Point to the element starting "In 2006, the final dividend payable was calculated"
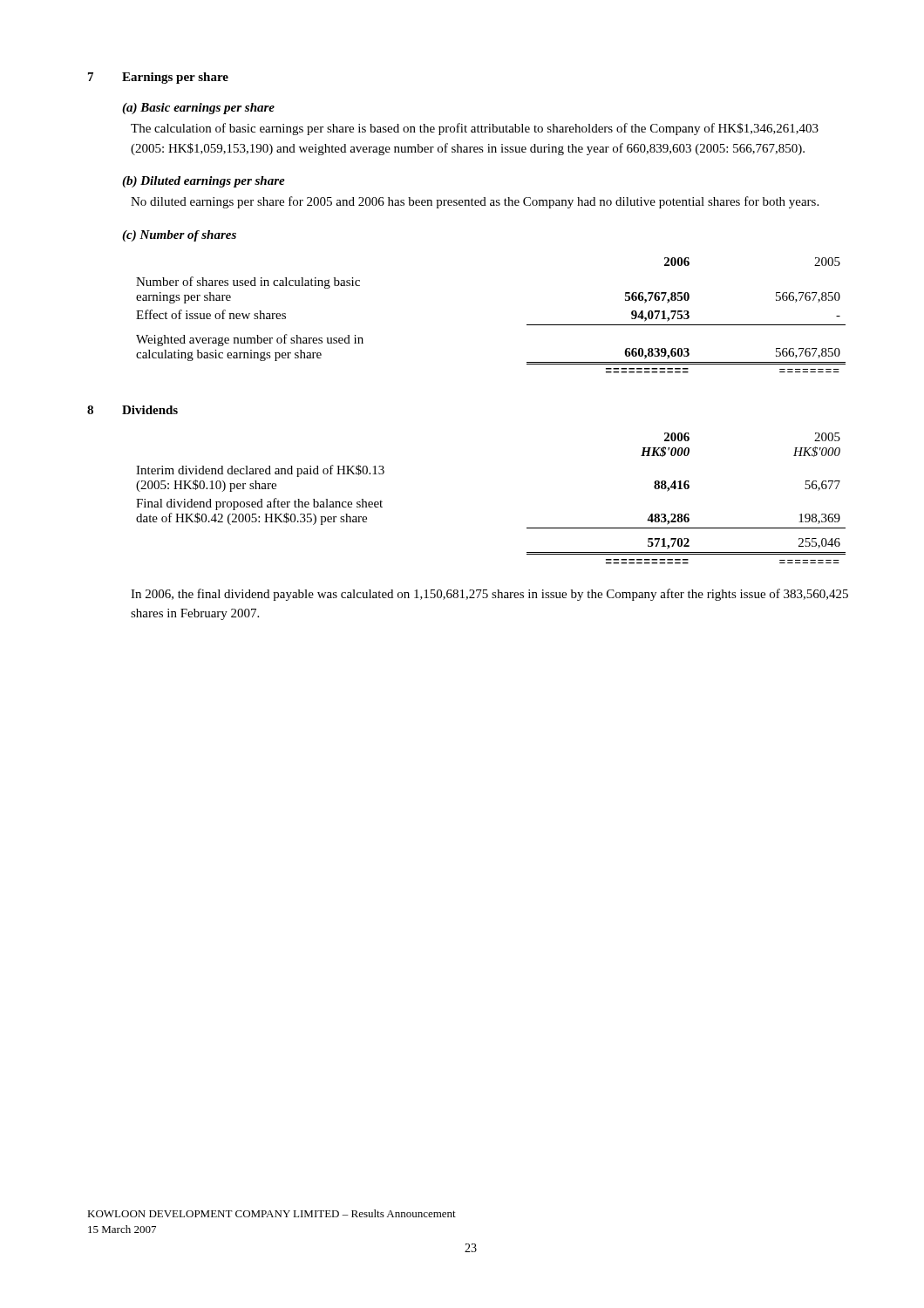924x1308 pixels. 490,603
